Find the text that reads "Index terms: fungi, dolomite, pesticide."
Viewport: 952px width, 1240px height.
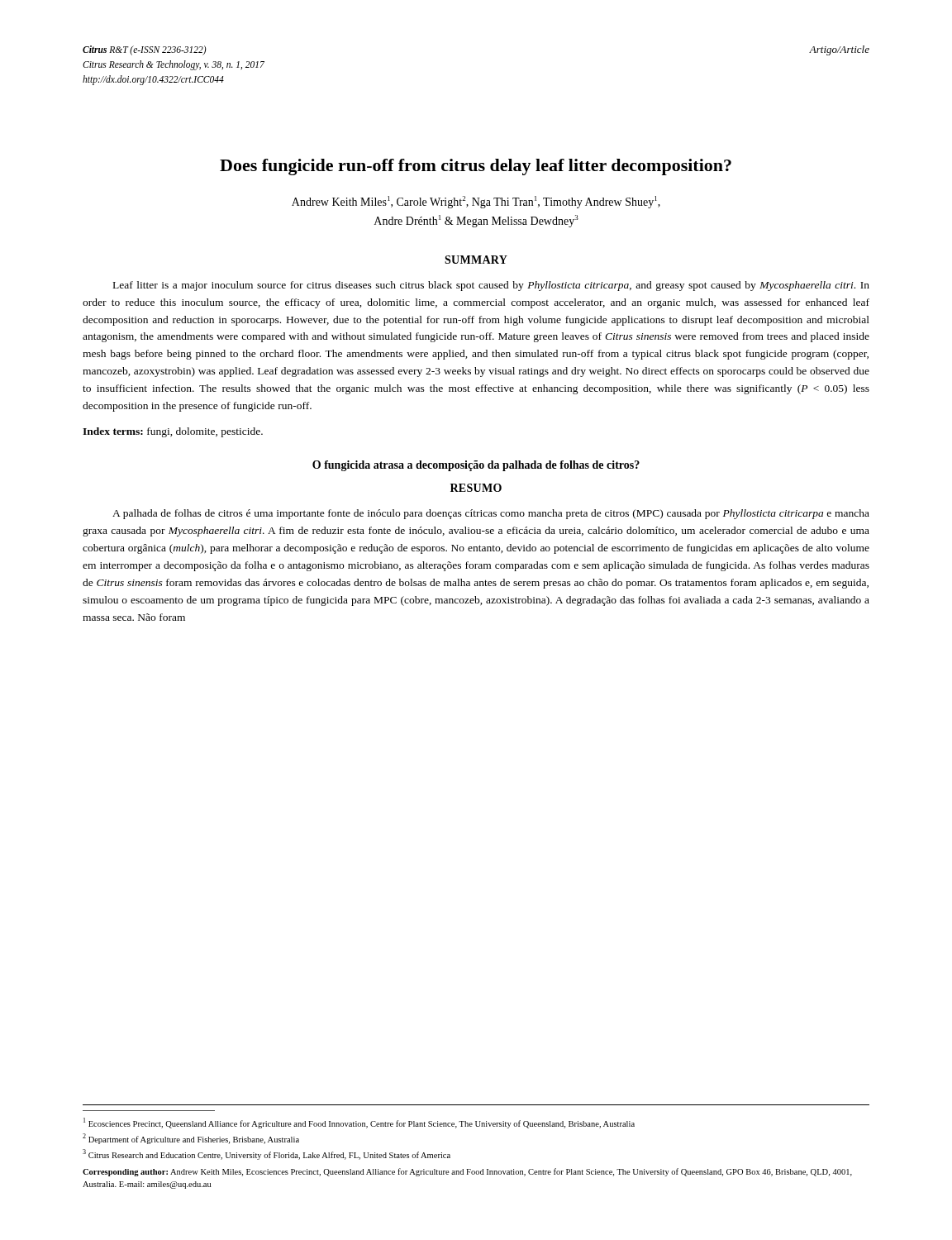173,431
